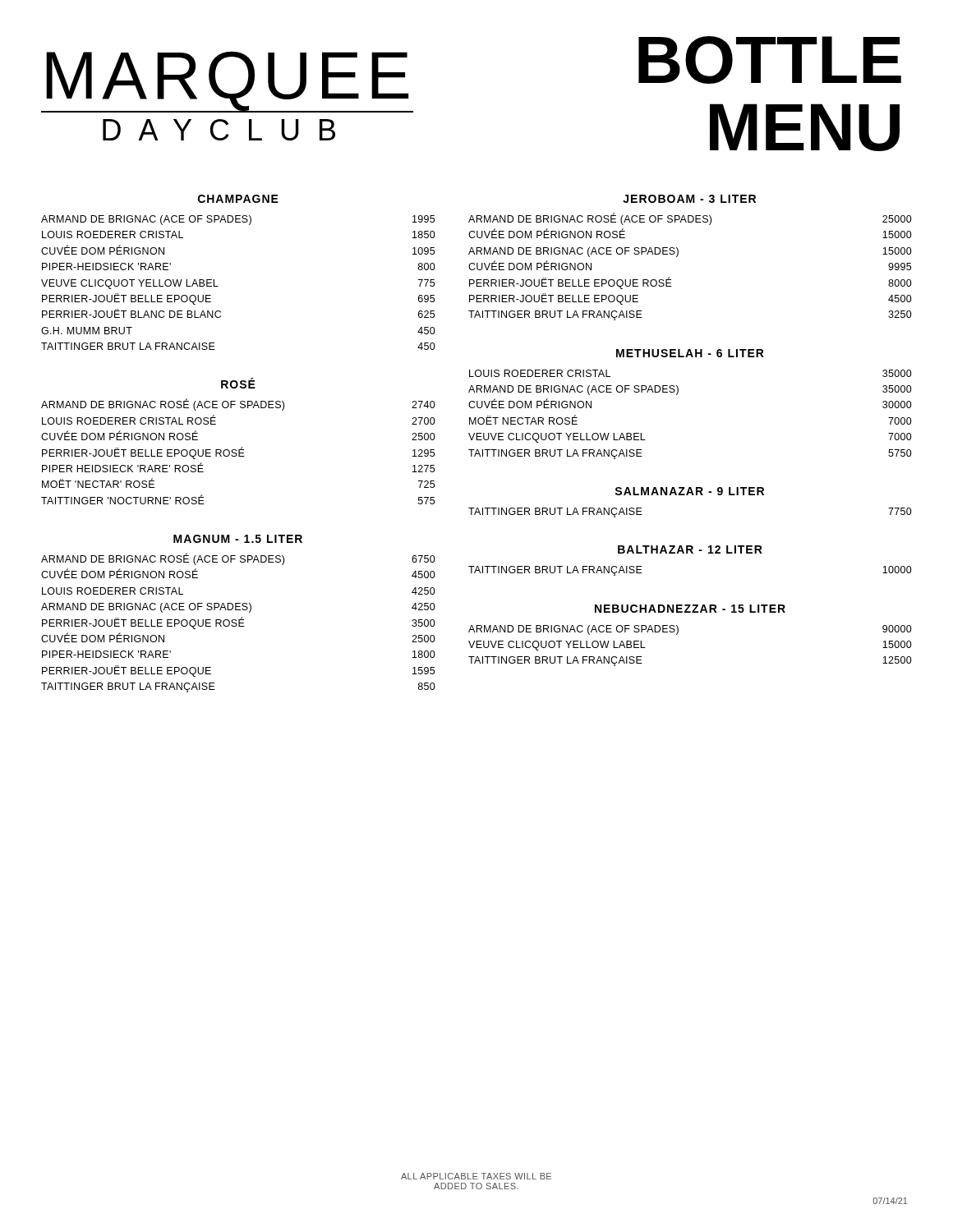Select the element starting "CUVÉE DOM PÉRIGNON ROSÉ4500"
This screenshot has height=1232, width=953.
coord(119,575)
